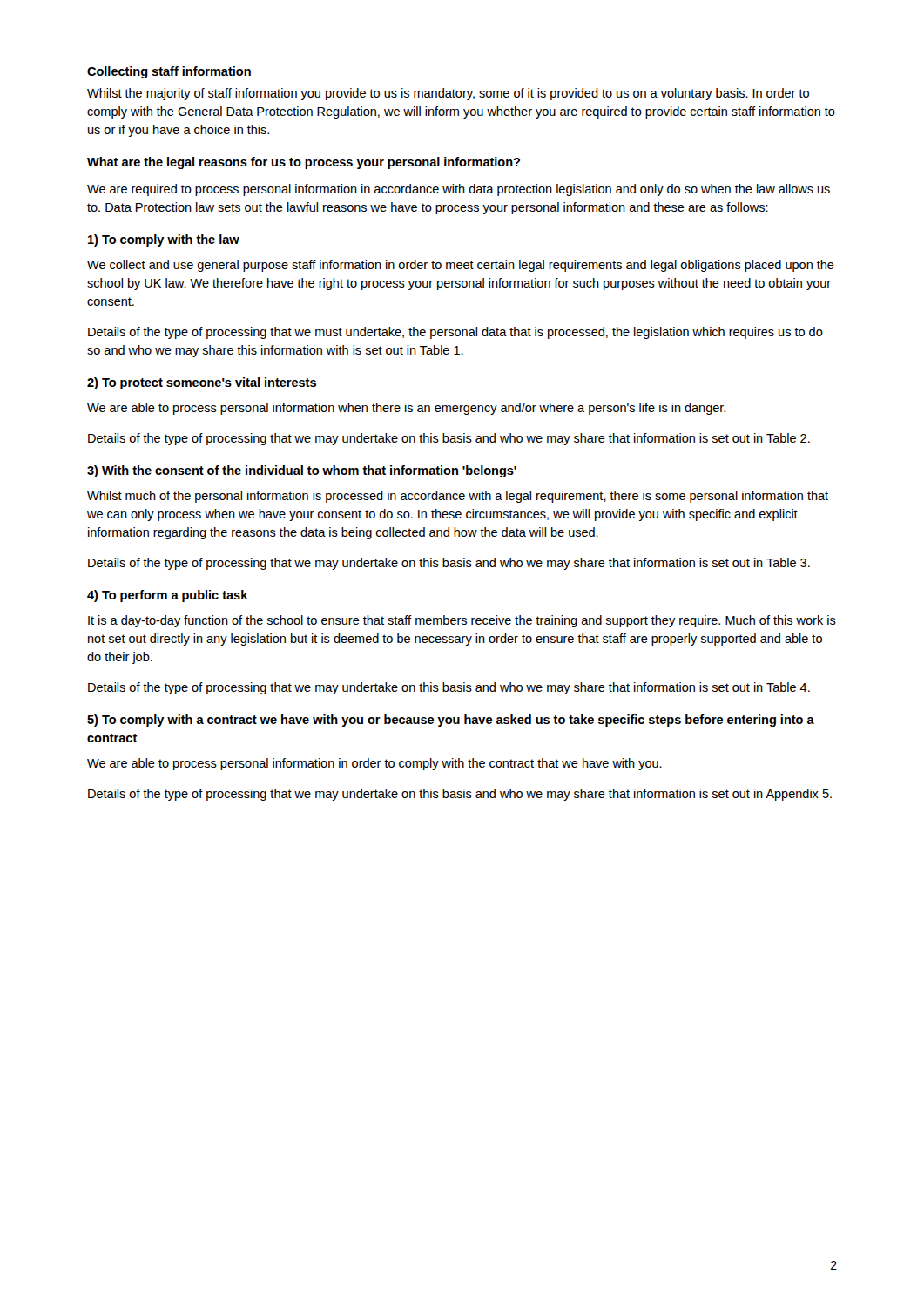Select the region starting "1) To comply with the"
Screen dimensions: 1307x924
click(163, 240)
